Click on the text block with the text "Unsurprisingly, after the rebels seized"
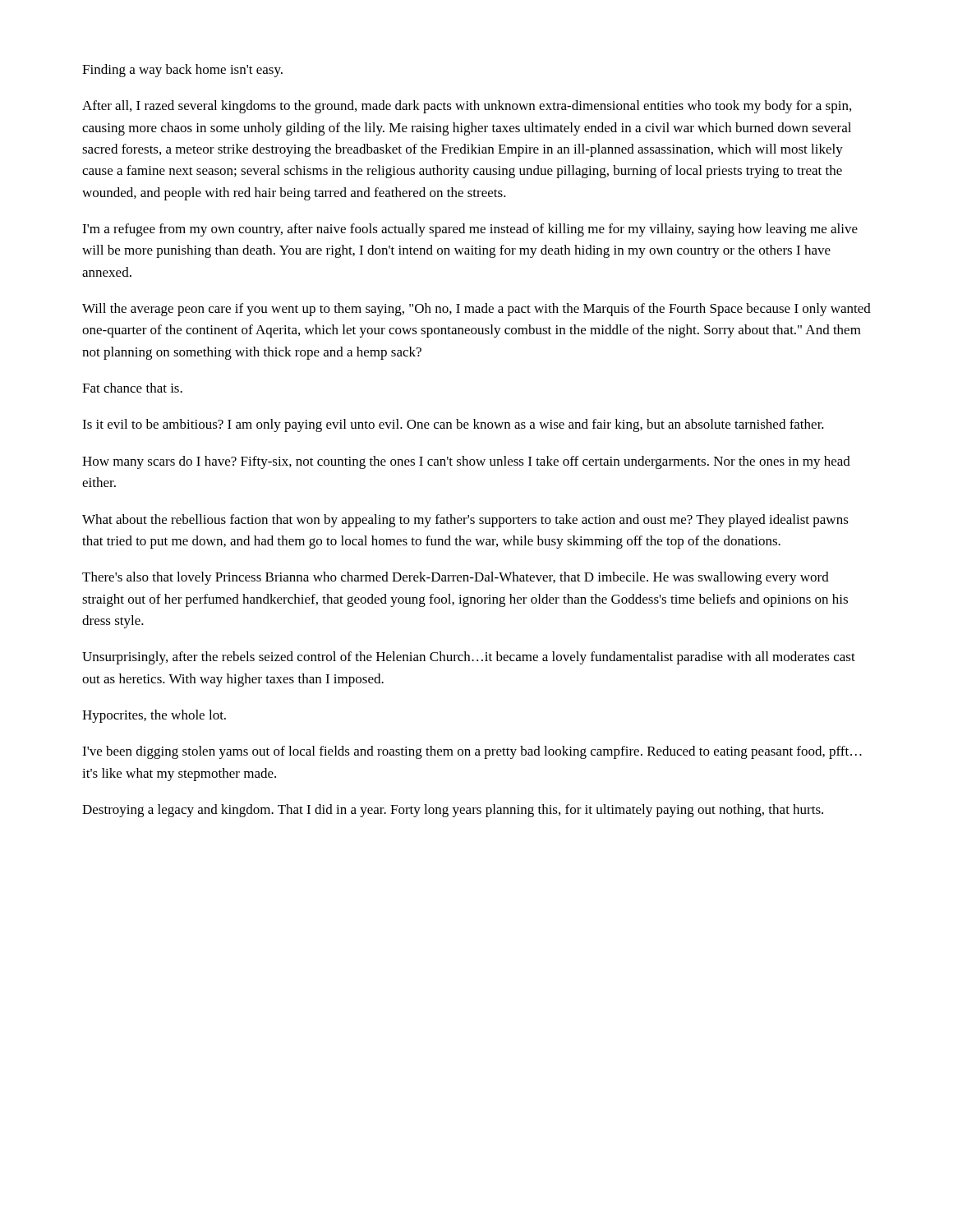The height and width of the screenshot is (1232, 953). pyautogui.click(x=469, y=668)
